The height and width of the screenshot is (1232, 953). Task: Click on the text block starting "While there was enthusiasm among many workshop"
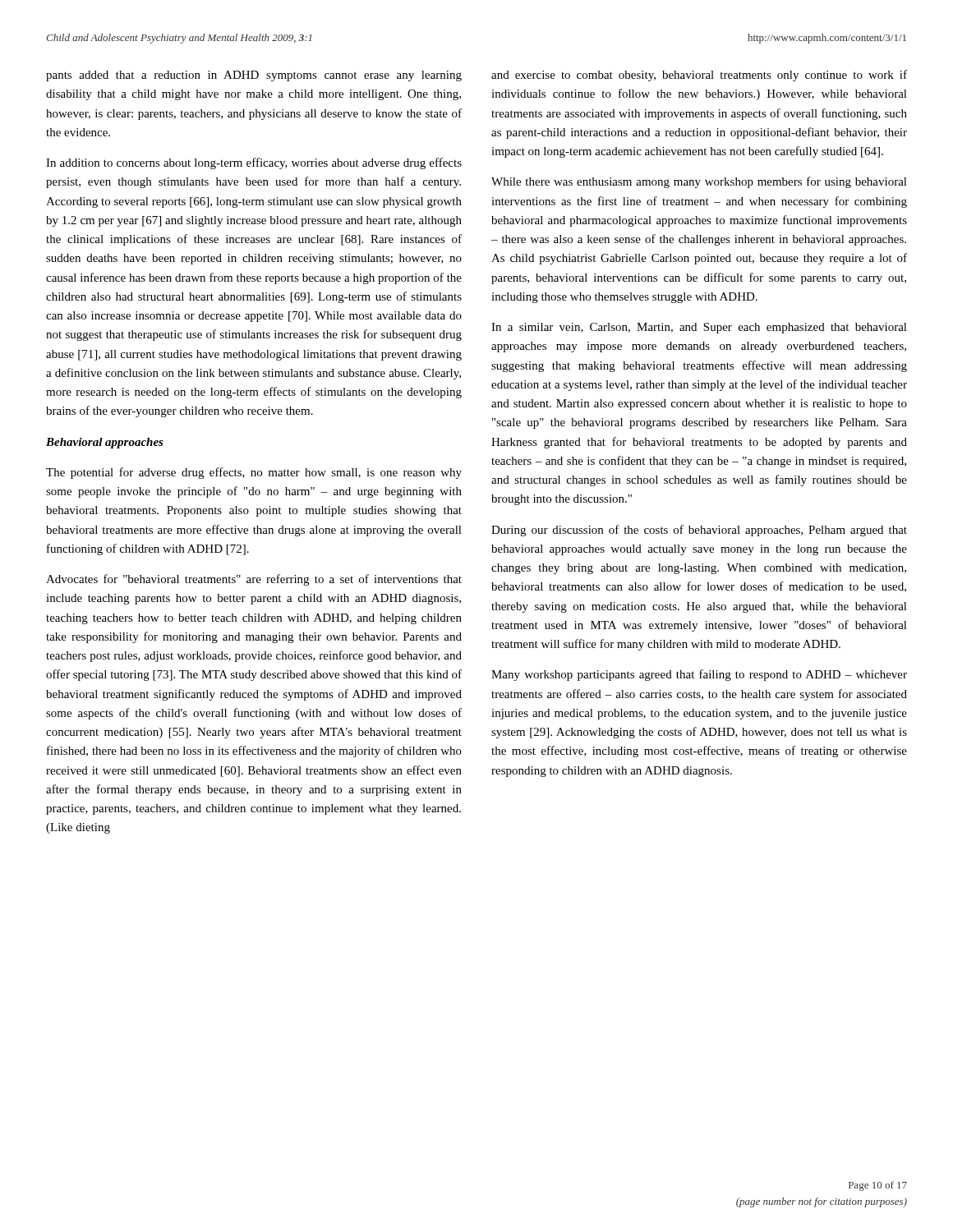699,240
